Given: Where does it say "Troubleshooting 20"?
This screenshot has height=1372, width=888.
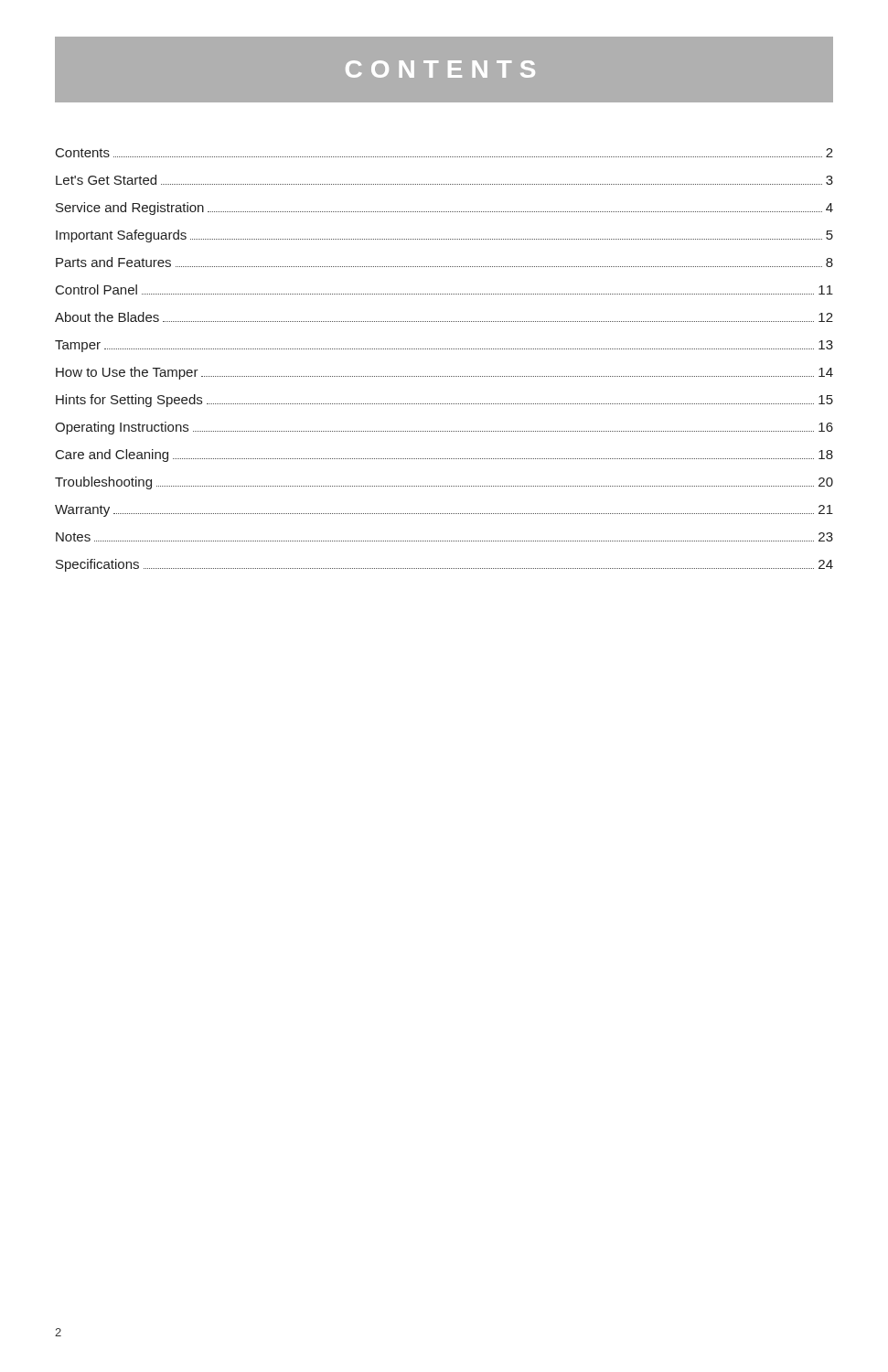Looking at the screenshot, I should (x=444, y=482).
